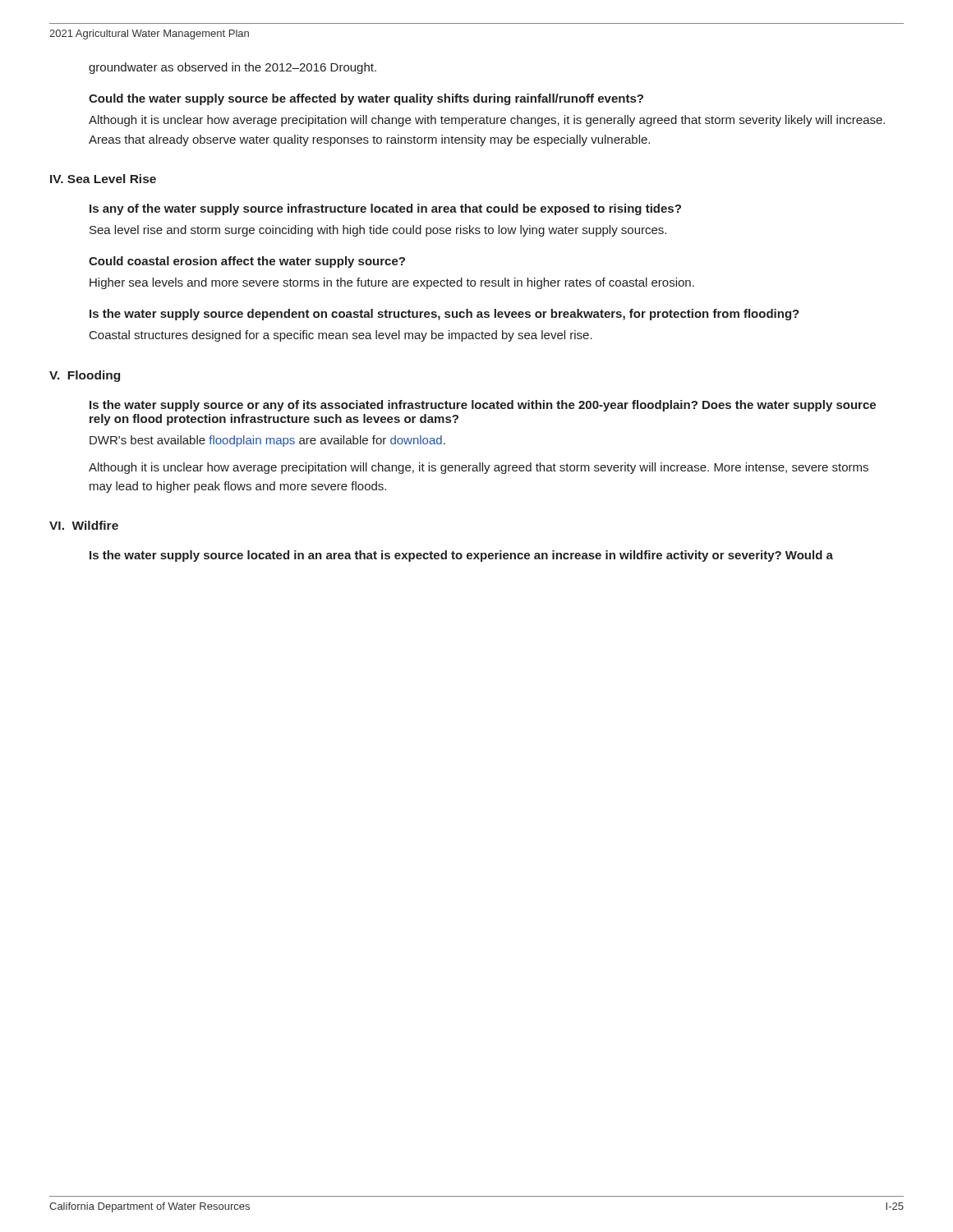Viewport: 953px width, 1232px height.
Task: Find the text block that reads "Higher sea levels and more severe storms in"
Action: coord(392,282)
